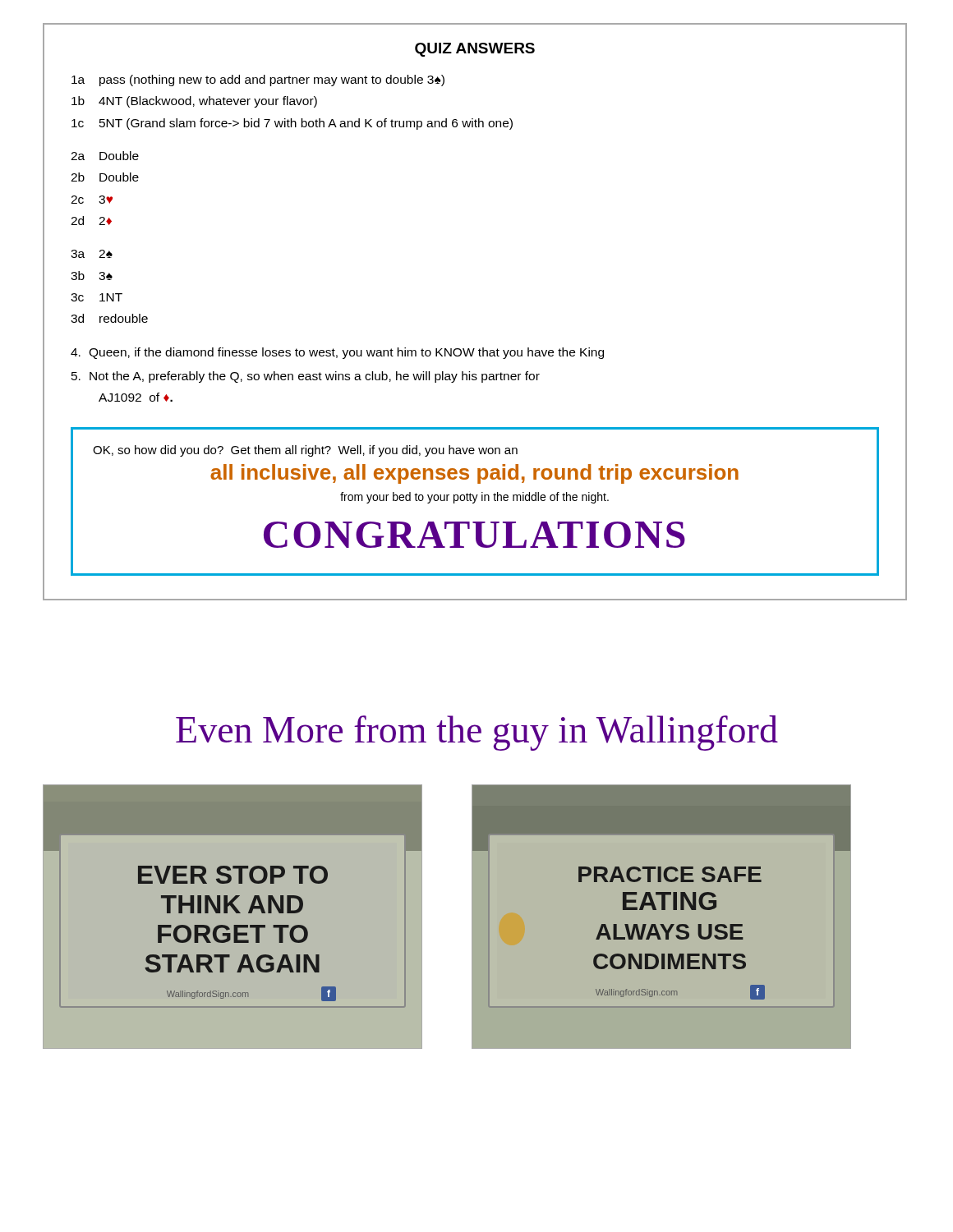This screenshot has width=953, height=1232.
Task: Locate the block of text that opens with "5.Not the A, preferably the Q, so"
Action: (x=305, y=387)
